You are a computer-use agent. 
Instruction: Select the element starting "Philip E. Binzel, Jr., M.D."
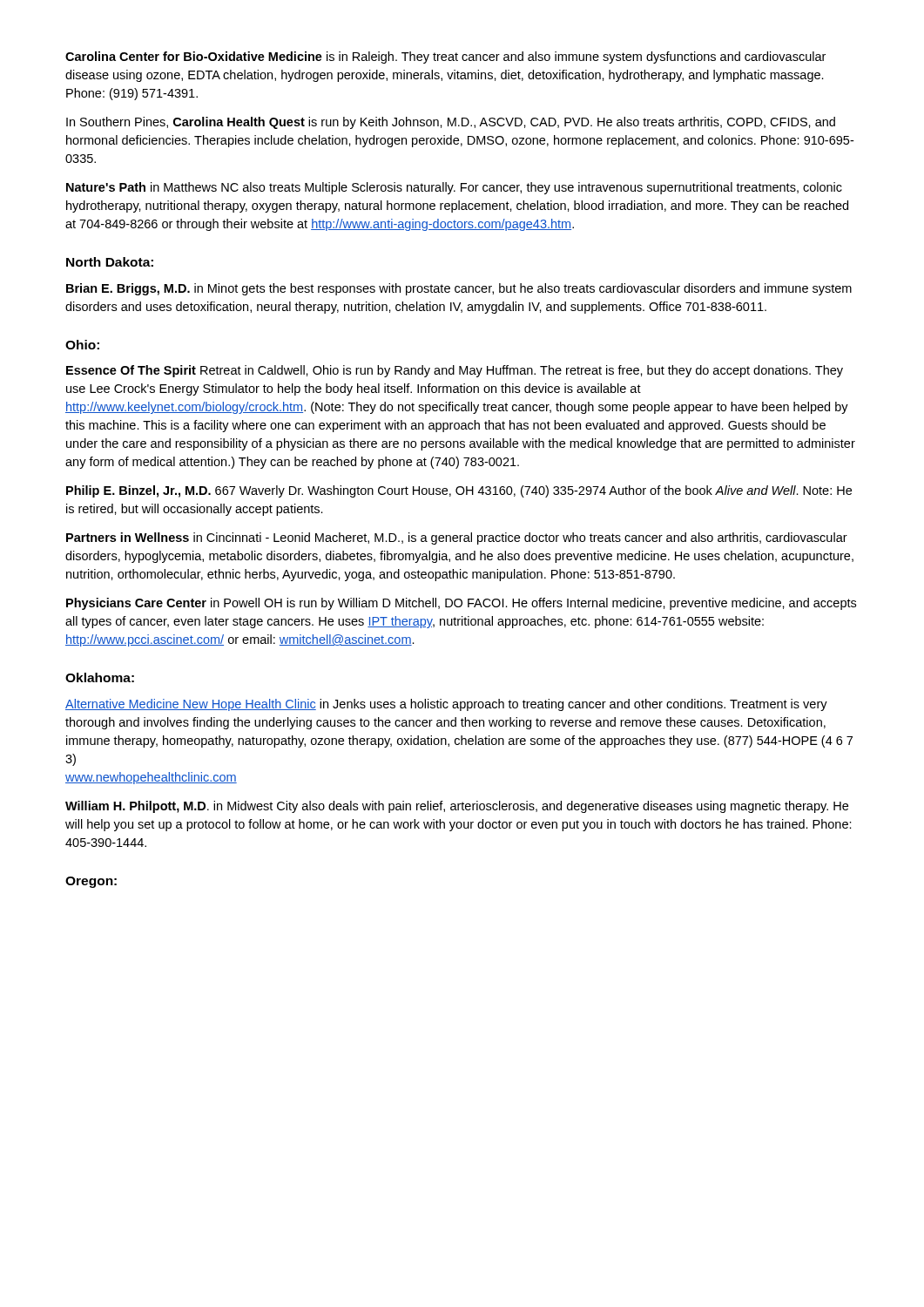[x=459, y=500]
